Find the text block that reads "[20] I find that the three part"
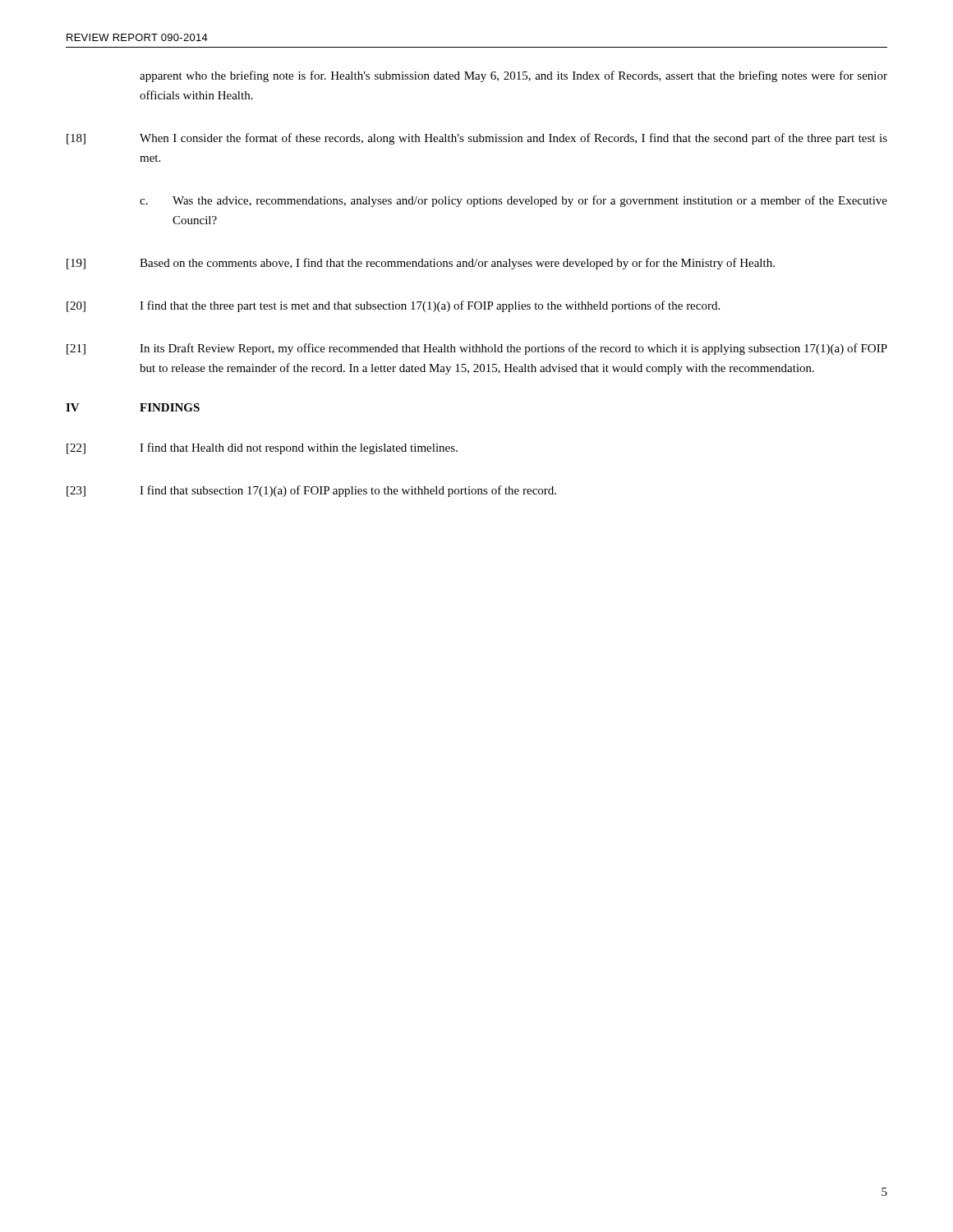Screen dimensions: 1232x953 pyautogui.click(x=476, y=306)
